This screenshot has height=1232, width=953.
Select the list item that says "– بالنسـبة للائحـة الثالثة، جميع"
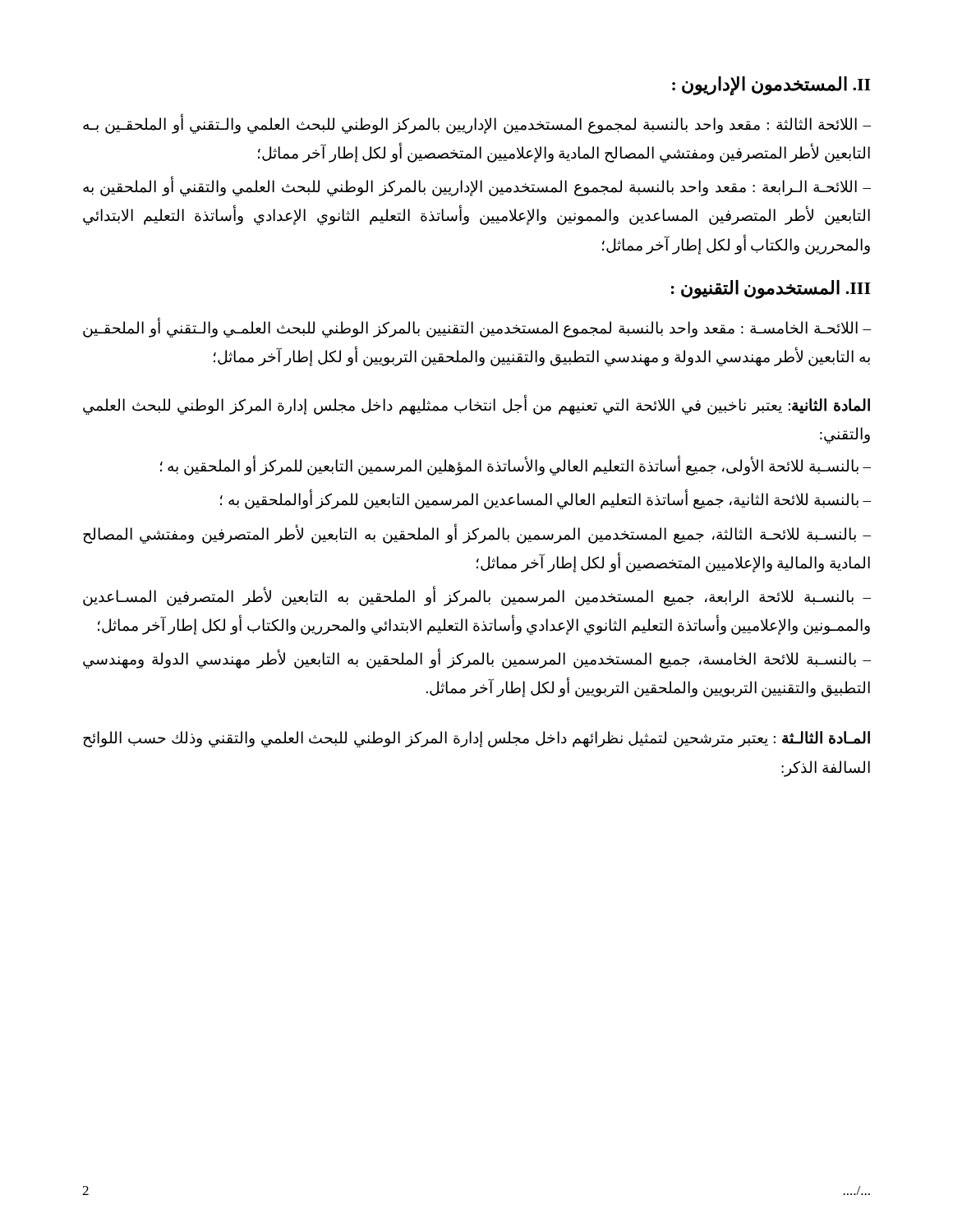point(476,548)
